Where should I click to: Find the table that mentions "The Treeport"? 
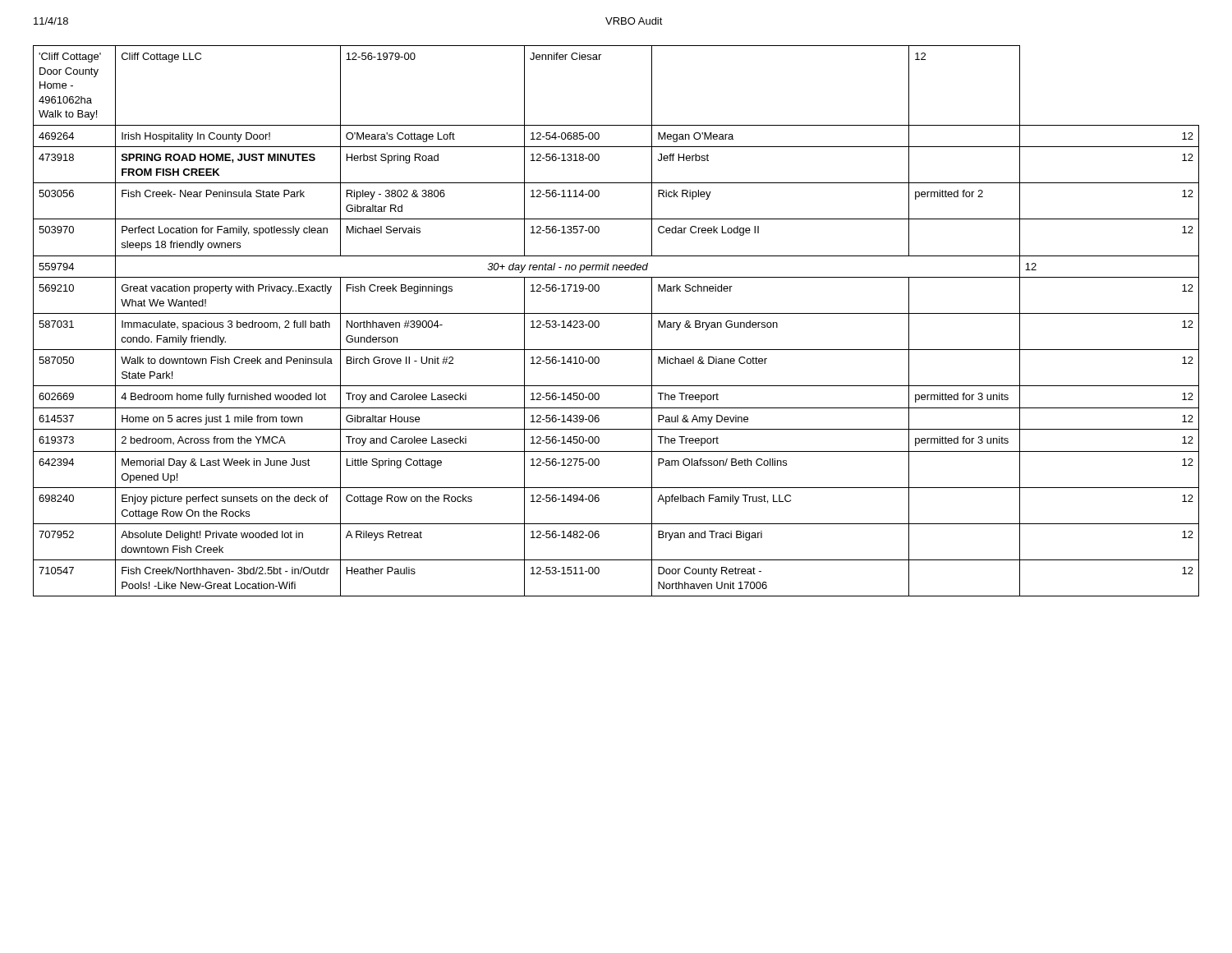click(616, 321)
